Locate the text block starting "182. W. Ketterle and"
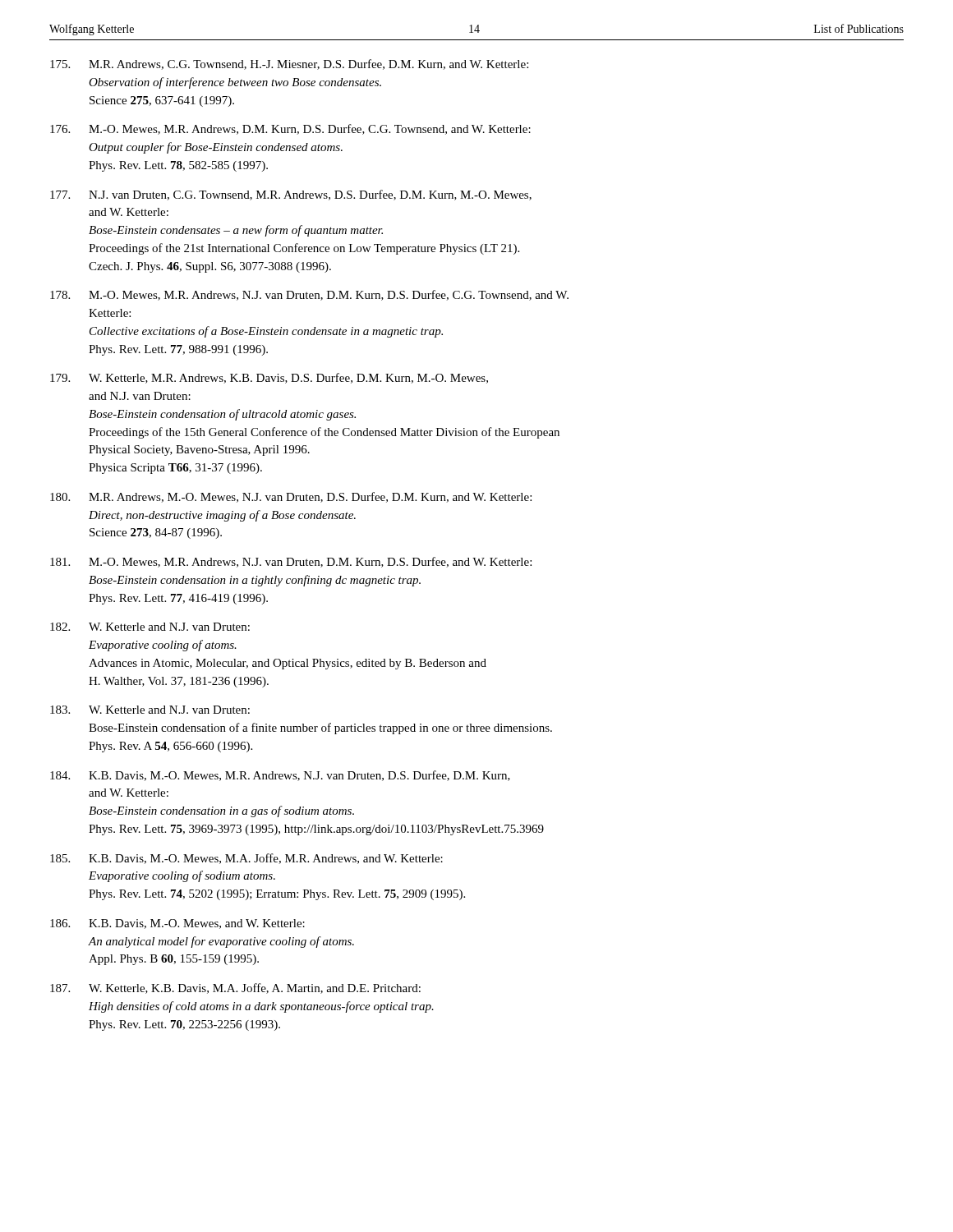Screen dimensions: 1232x953 click(x=476, y=654)
